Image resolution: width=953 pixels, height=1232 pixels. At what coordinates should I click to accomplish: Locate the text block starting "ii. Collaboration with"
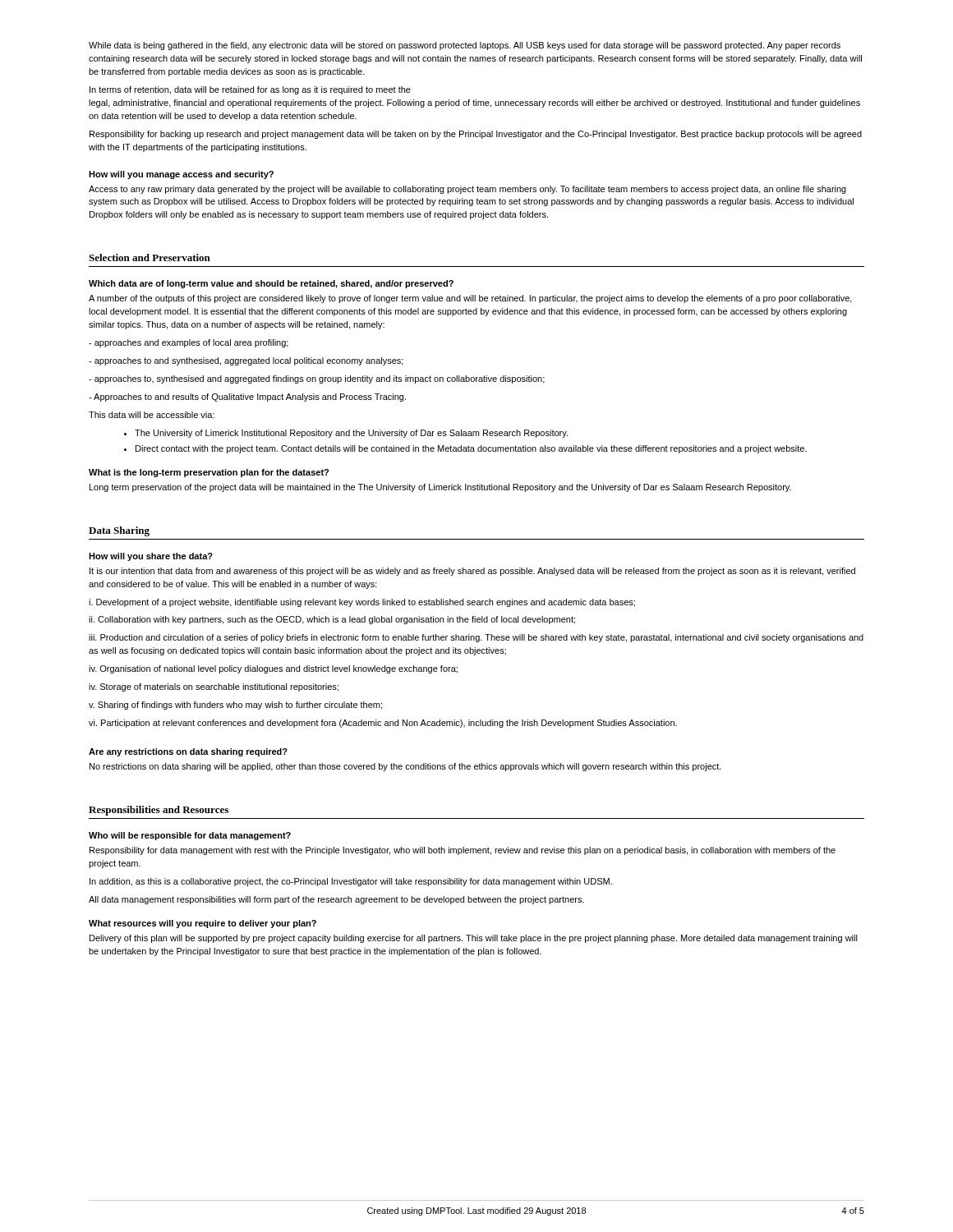coord(332,620)
